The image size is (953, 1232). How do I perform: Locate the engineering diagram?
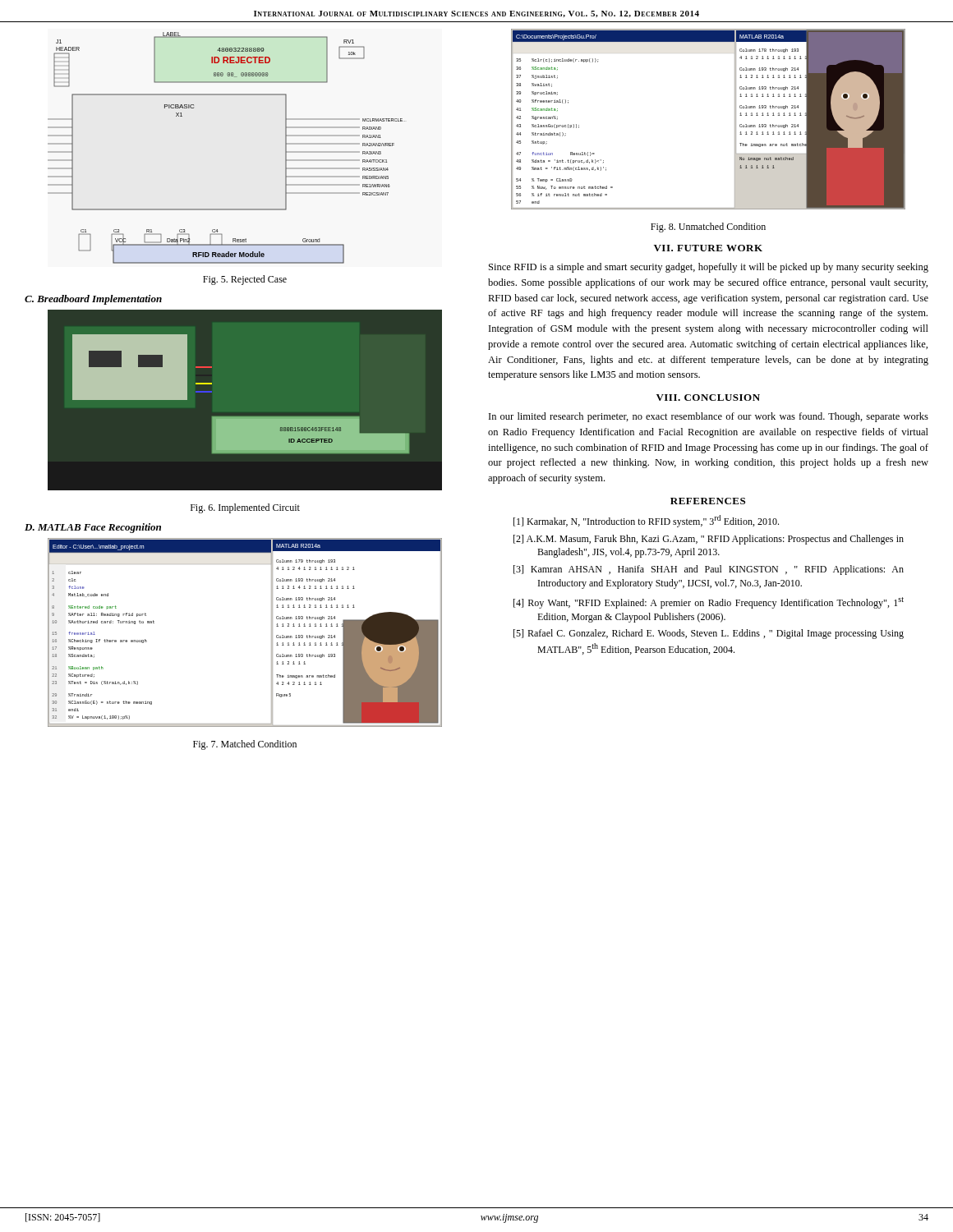pyautogui.click(x=245, y=149)
